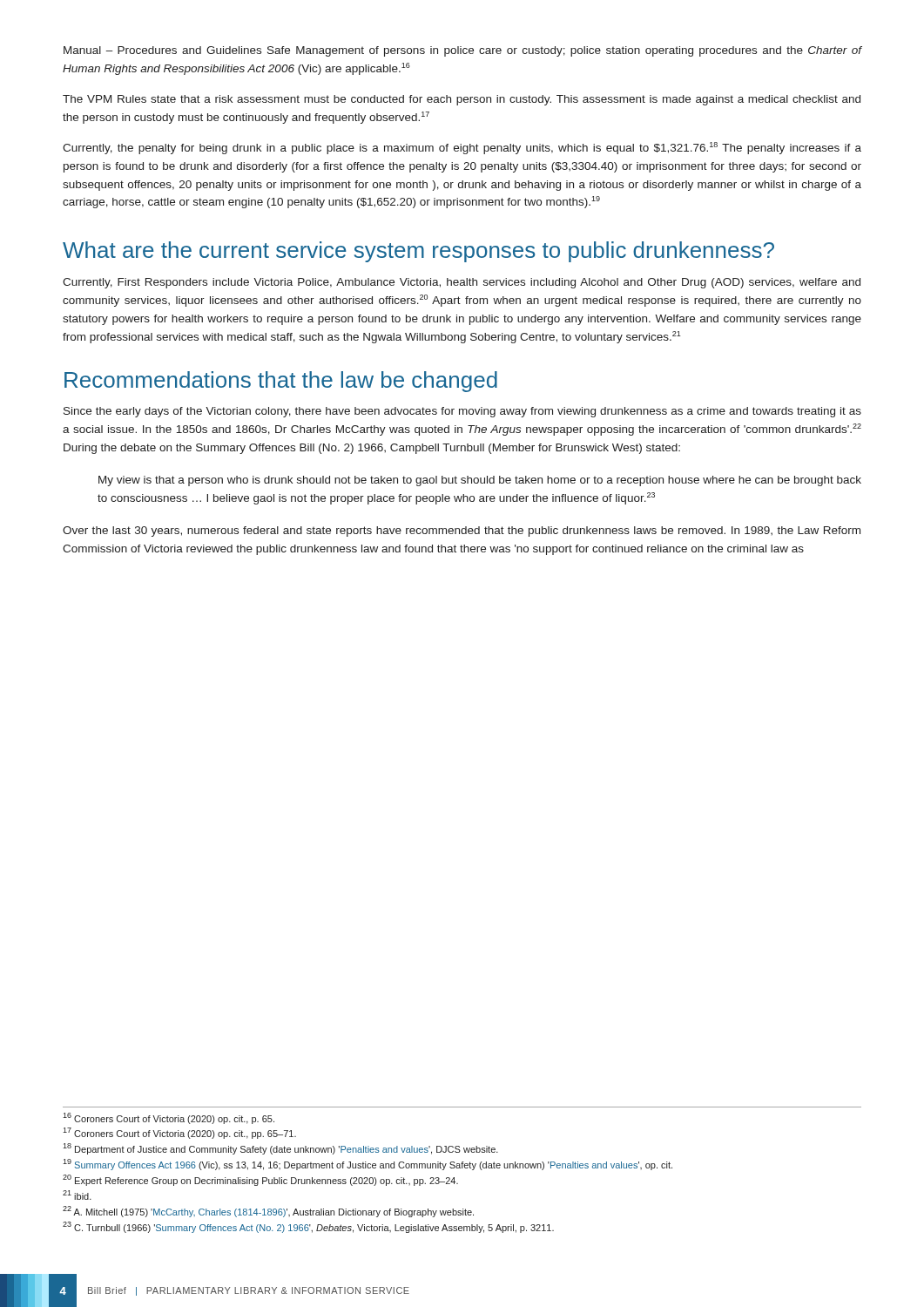Select the text starting "22 A. Mitchell (1975) 'McCarthy, Charles"
This screenshot has width=924, height=1307.
[x=269, y=1212]
